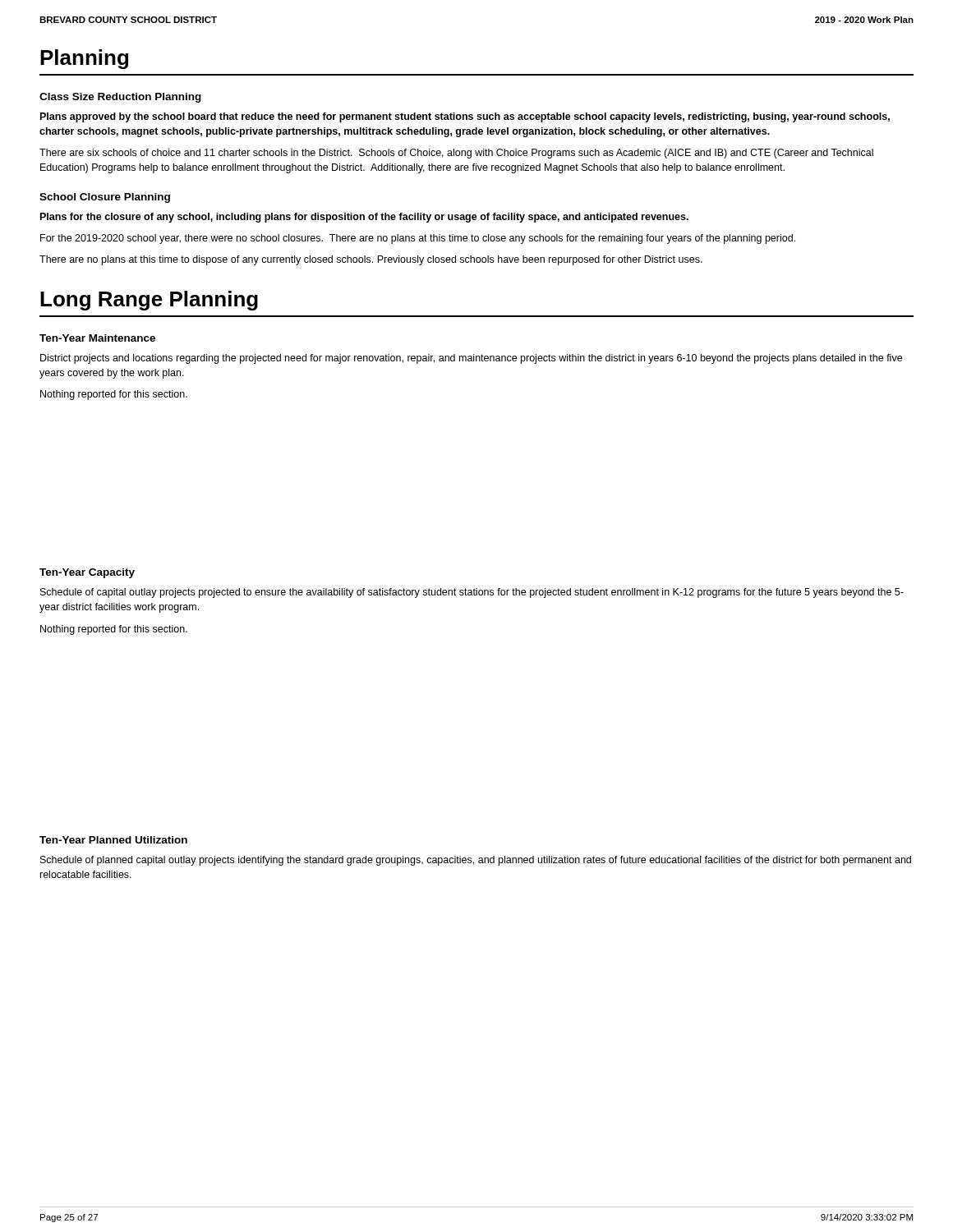Viewport: 953px width, 1232px height.
Task: Find the text block with the text "There are six schools of choice"
Action: tap(457, 160)
